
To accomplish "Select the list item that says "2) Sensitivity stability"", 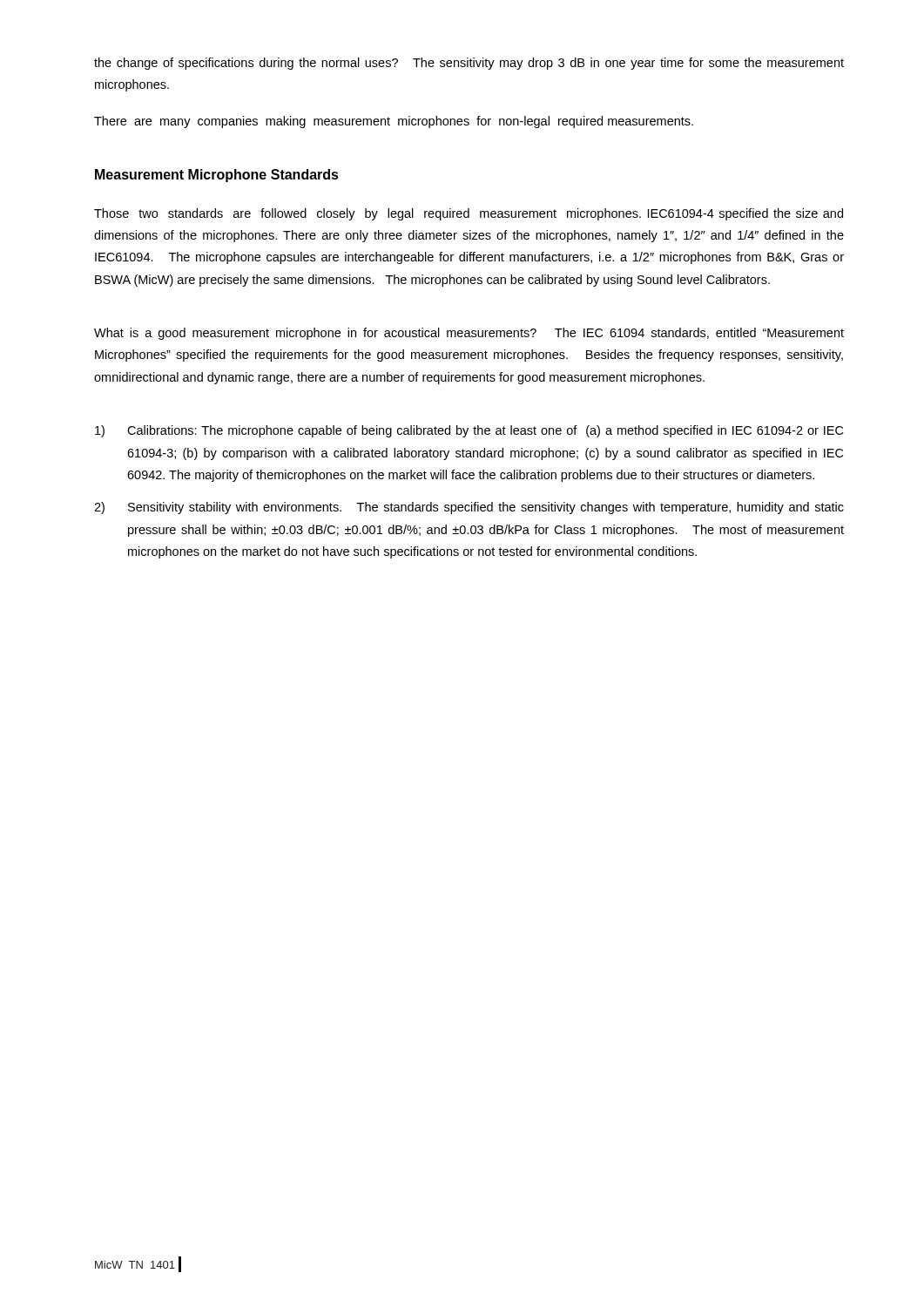I will click(469, 530).
